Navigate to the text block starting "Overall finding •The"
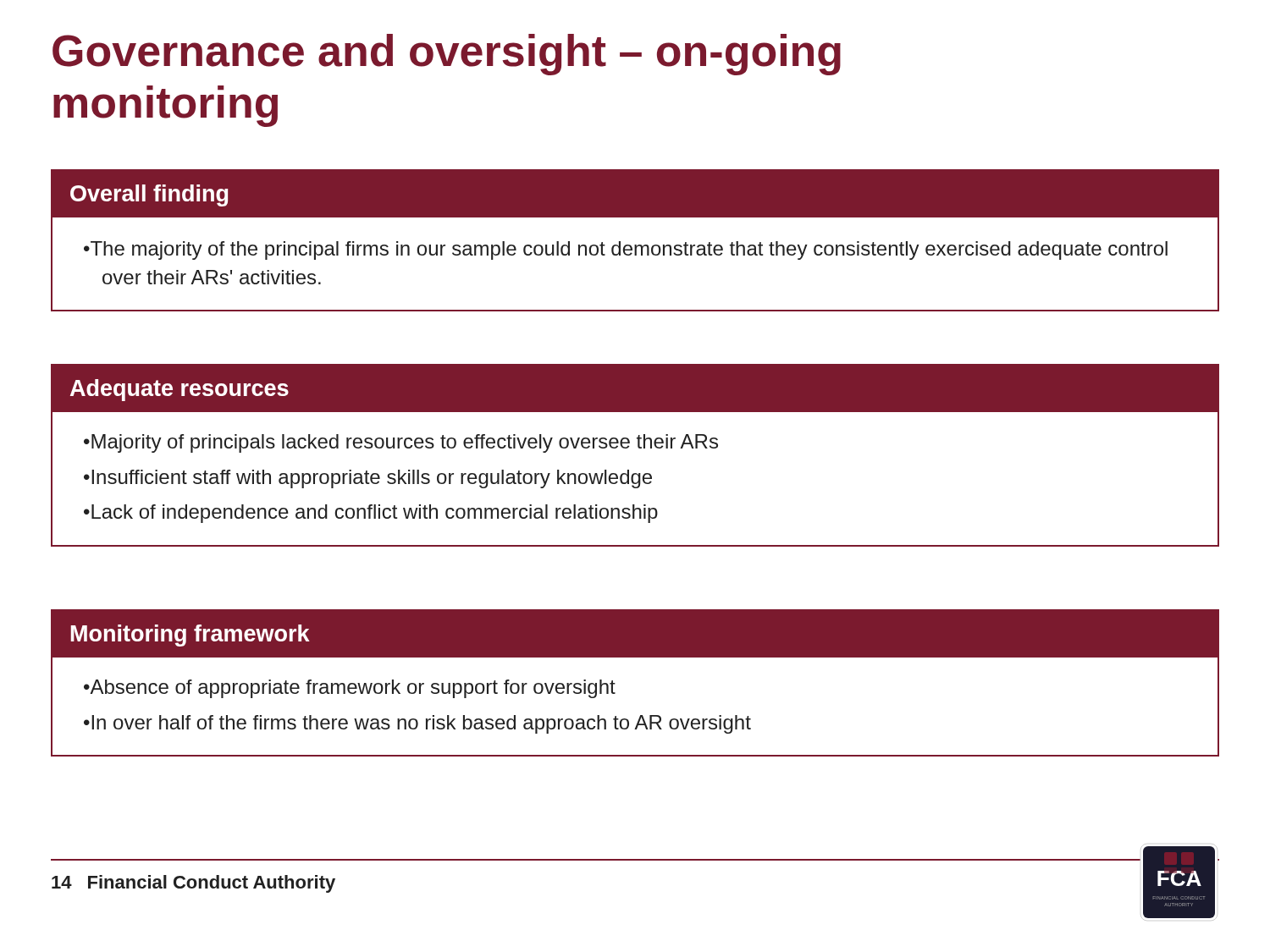Image resolution: width=1270 pixels, height=952 pixels. pos(635,240)
